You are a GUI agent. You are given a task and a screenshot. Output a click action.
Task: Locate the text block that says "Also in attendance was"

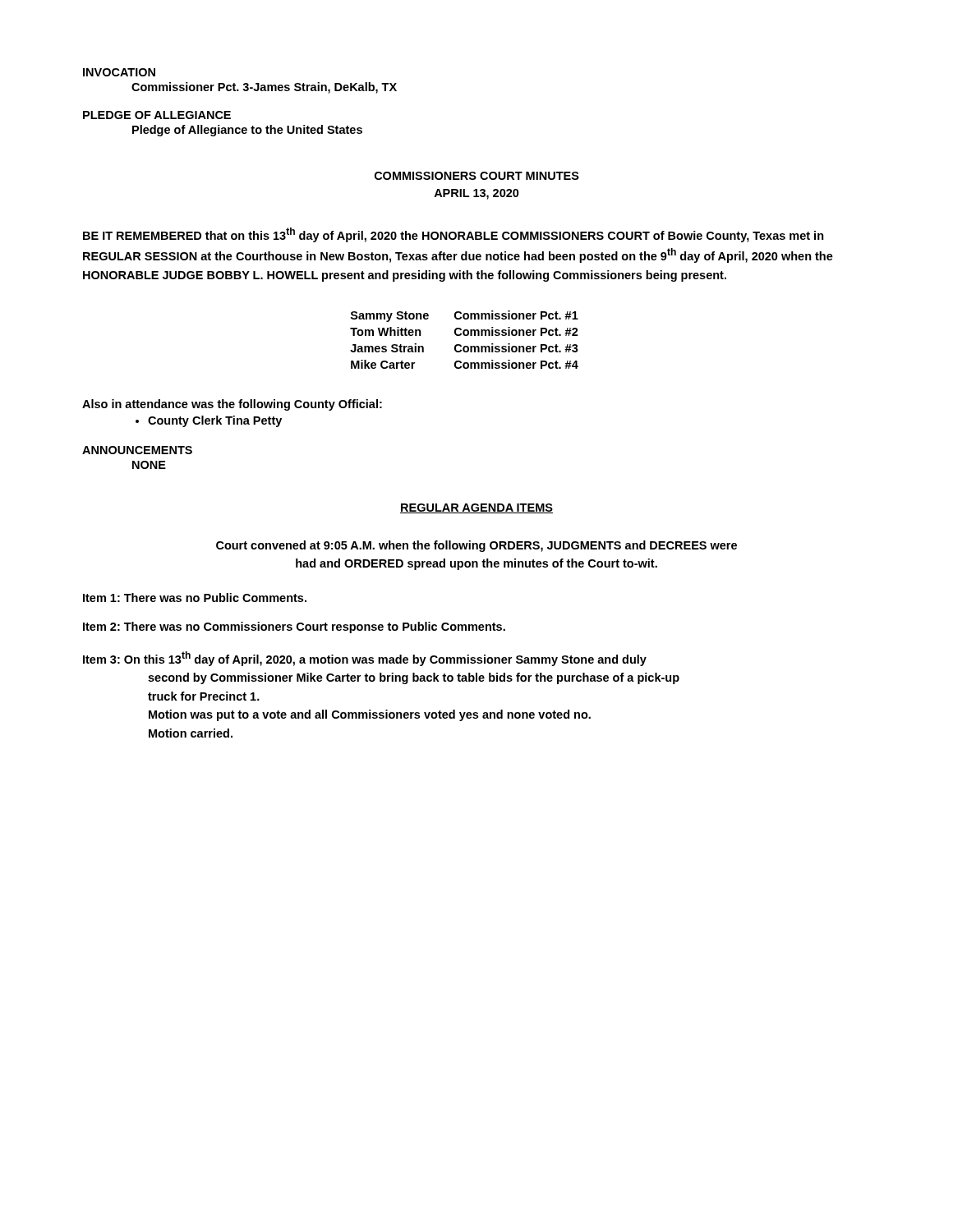[x=232, y=405]
